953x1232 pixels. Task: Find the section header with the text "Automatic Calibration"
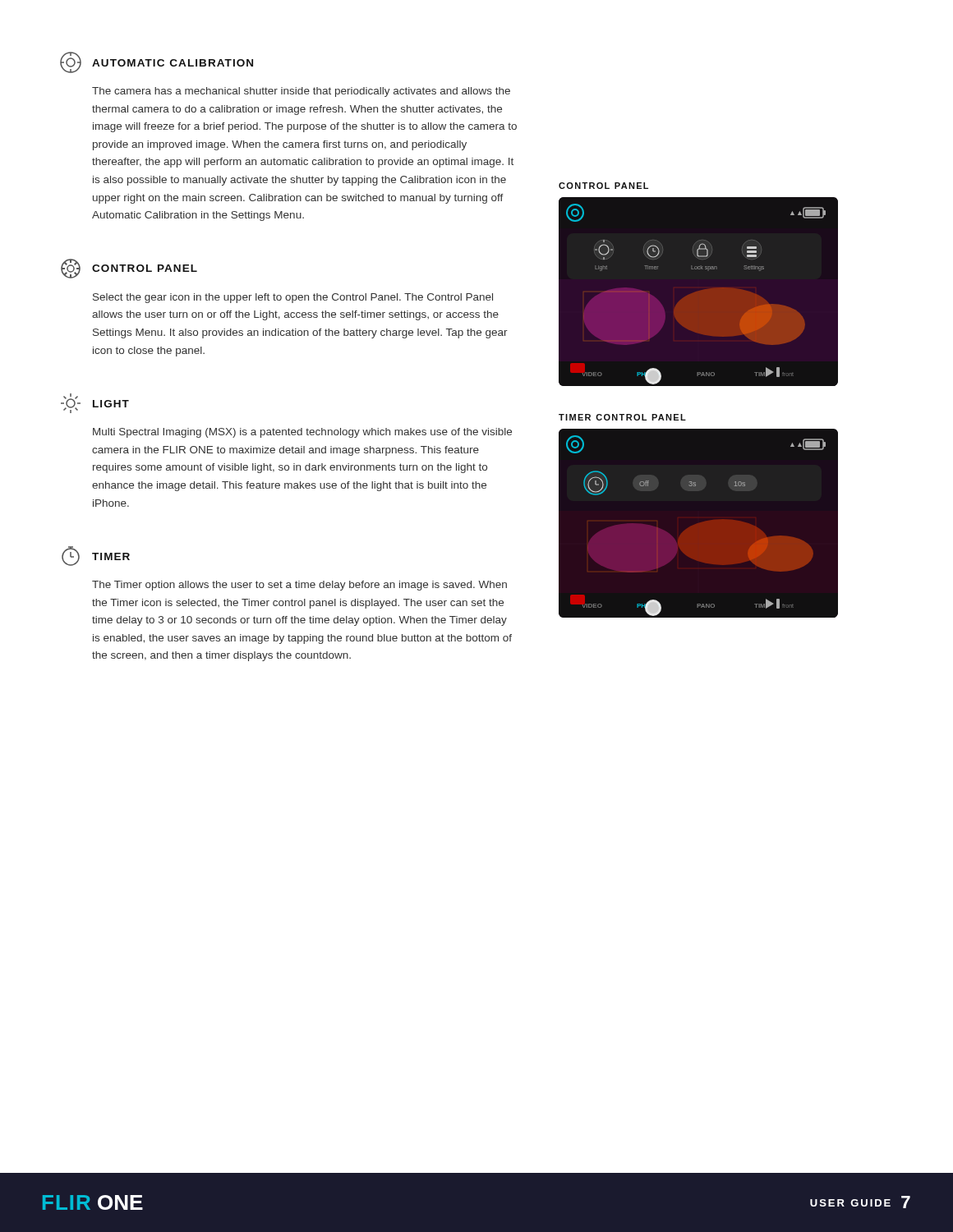click(156, 62)
